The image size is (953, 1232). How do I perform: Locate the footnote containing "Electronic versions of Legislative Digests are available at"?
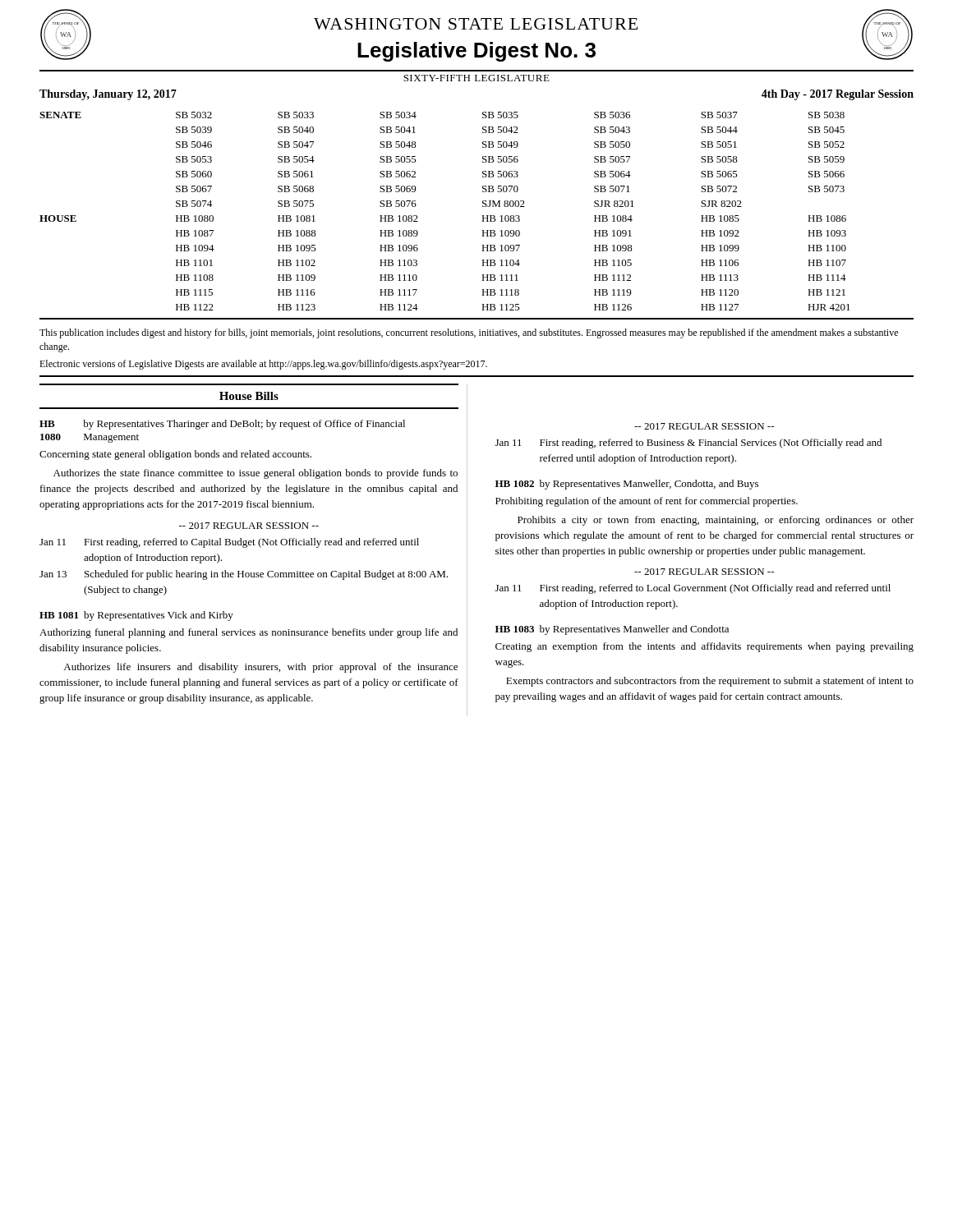click(264, 364)
